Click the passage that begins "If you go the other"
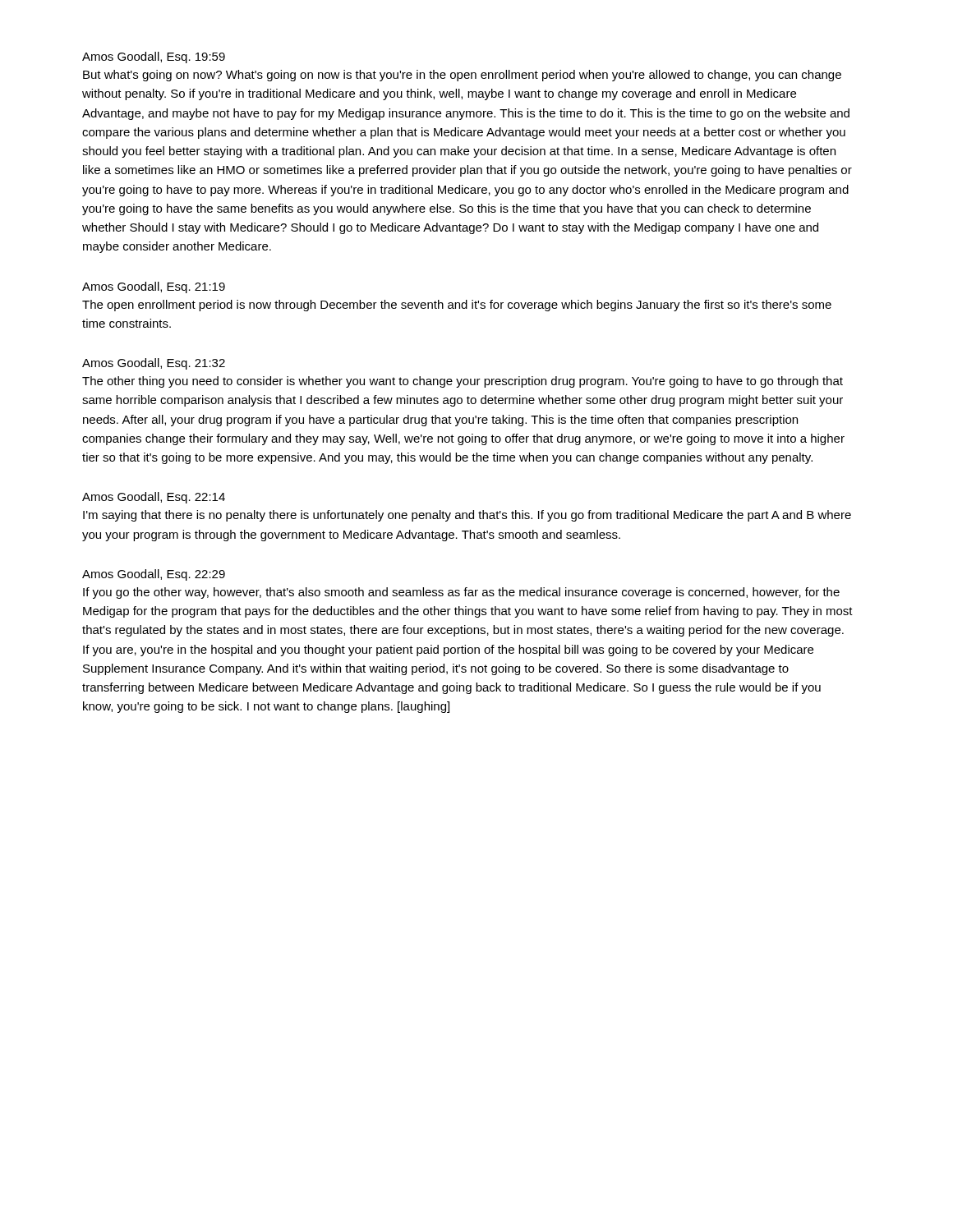Image resolution: width=953 pixels, height=1232 pixels. click(x=467, y=649)
